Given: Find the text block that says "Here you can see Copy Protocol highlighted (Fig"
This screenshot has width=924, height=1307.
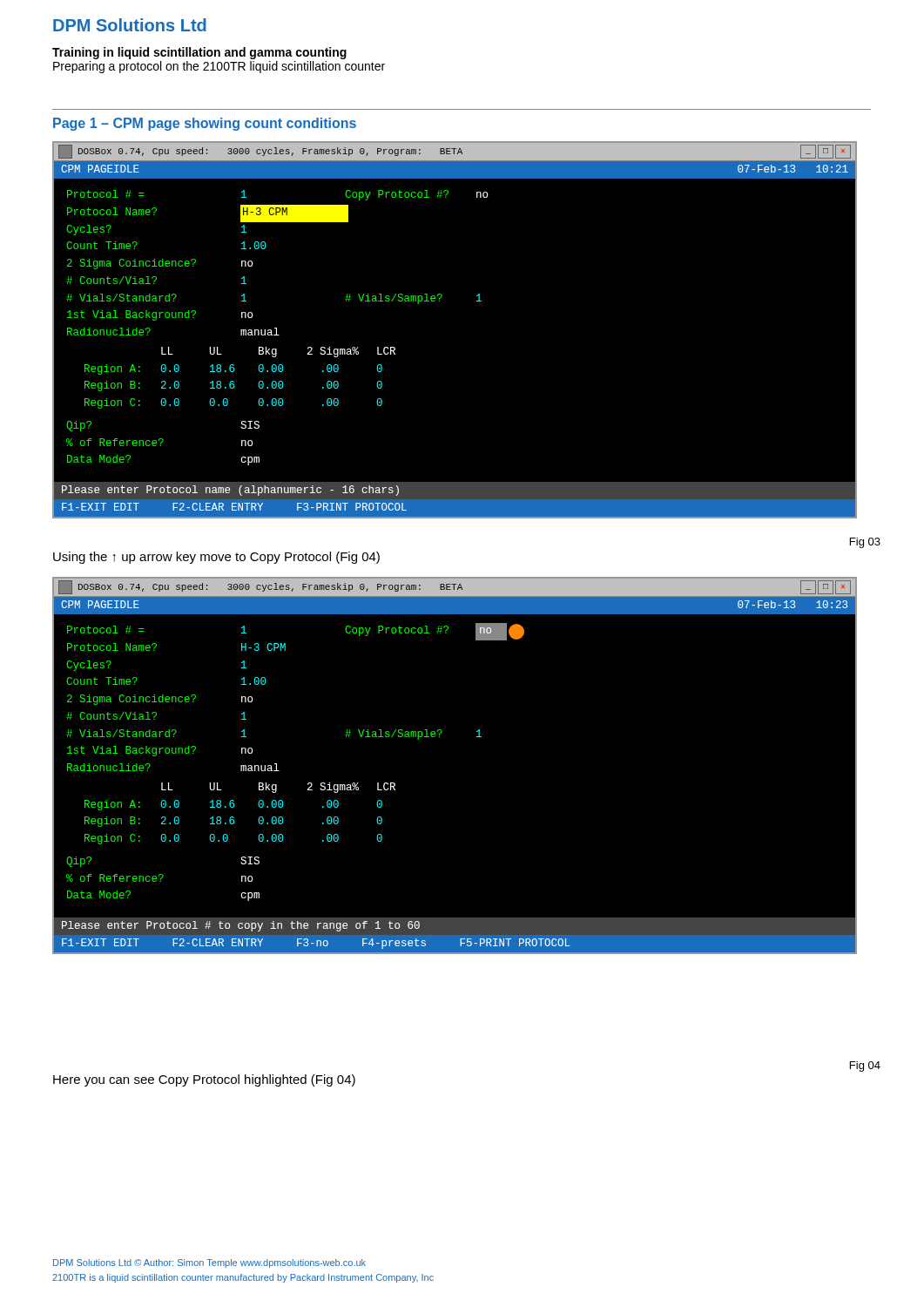Looking at the screenshot, I should [x=204, y=1079].
